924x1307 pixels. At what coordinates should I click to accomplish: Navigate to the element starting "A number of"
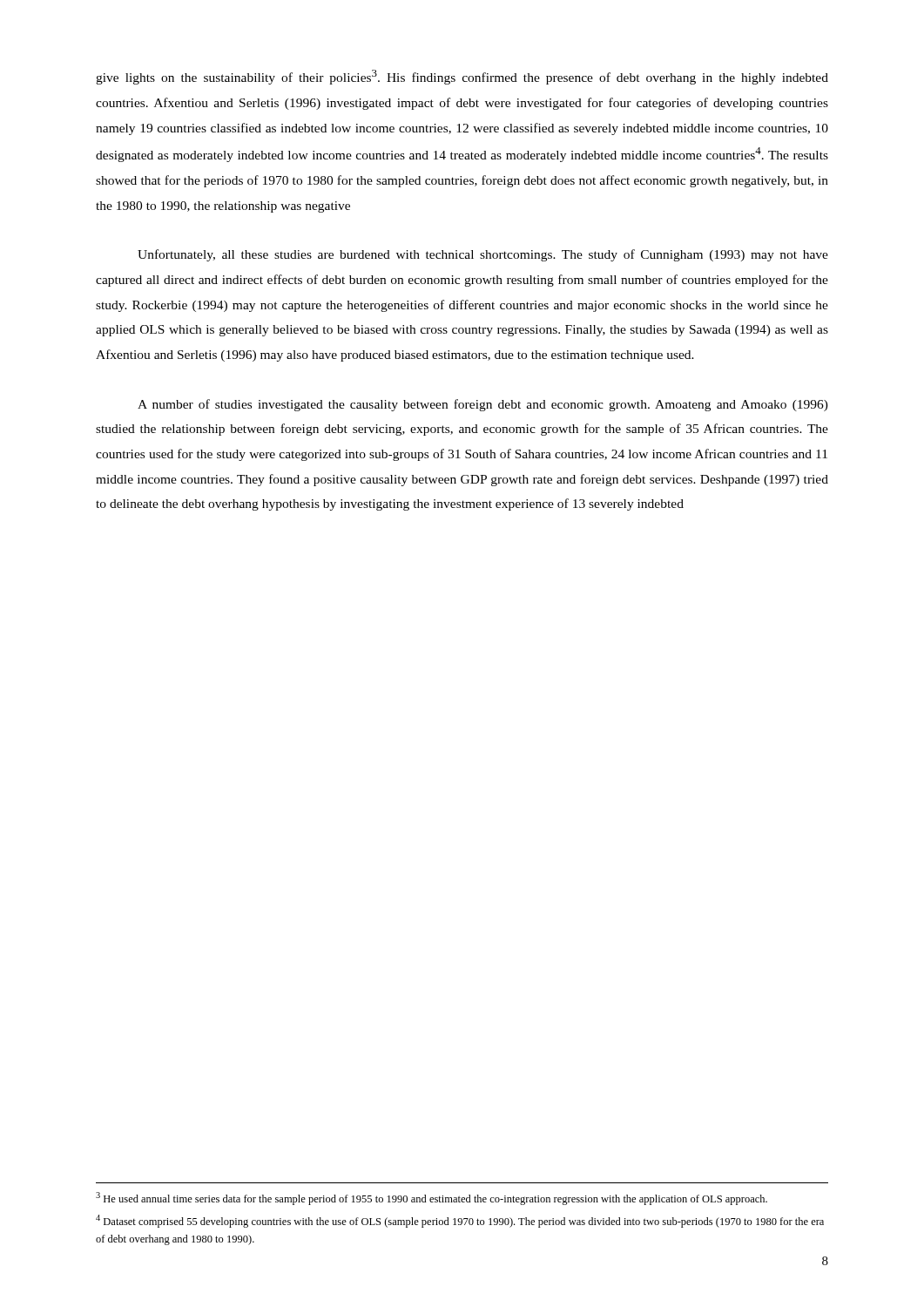(462, 454)
